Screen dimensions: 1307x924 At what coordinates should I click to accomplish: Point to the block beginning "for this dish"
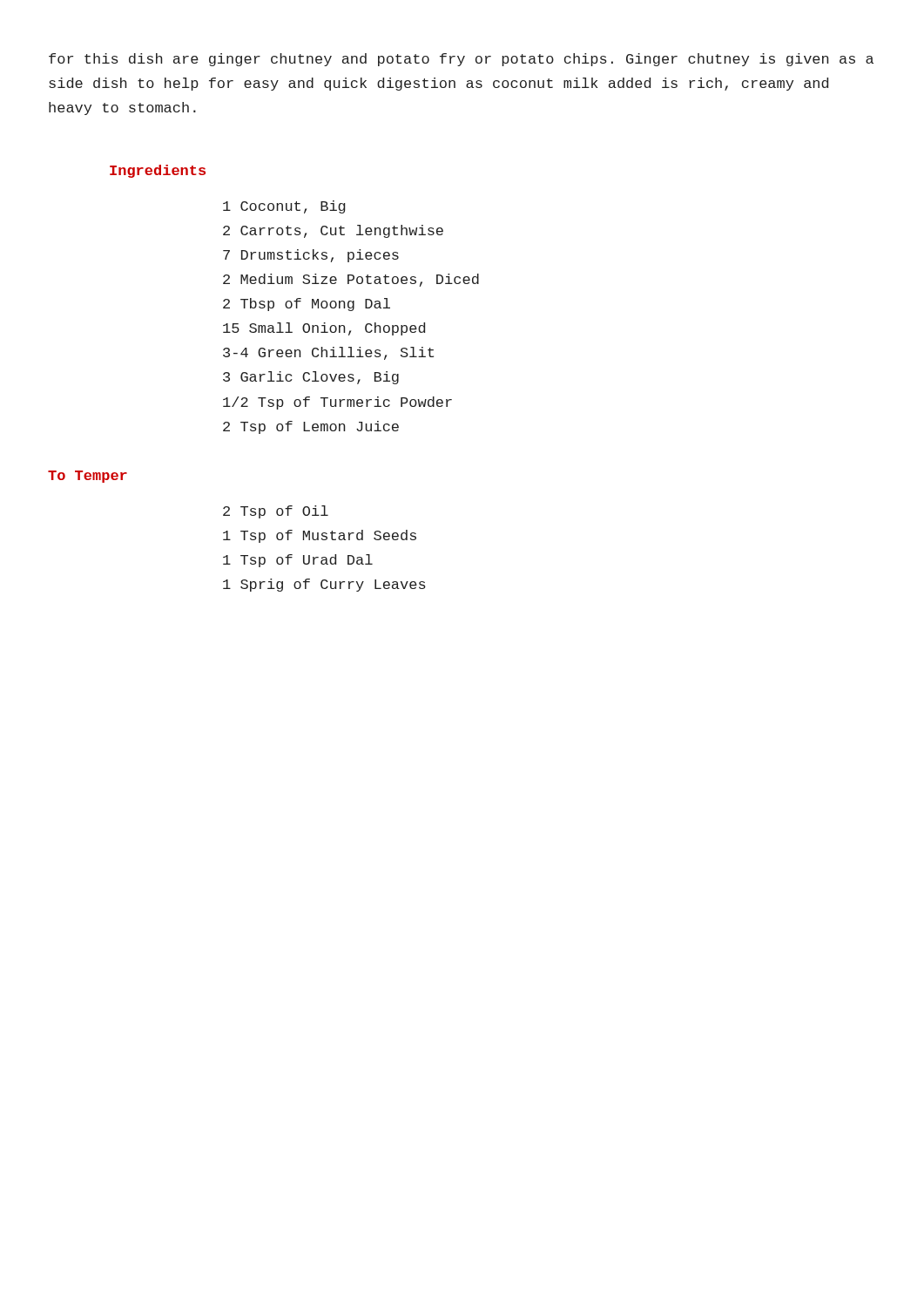tap(461, 84)
